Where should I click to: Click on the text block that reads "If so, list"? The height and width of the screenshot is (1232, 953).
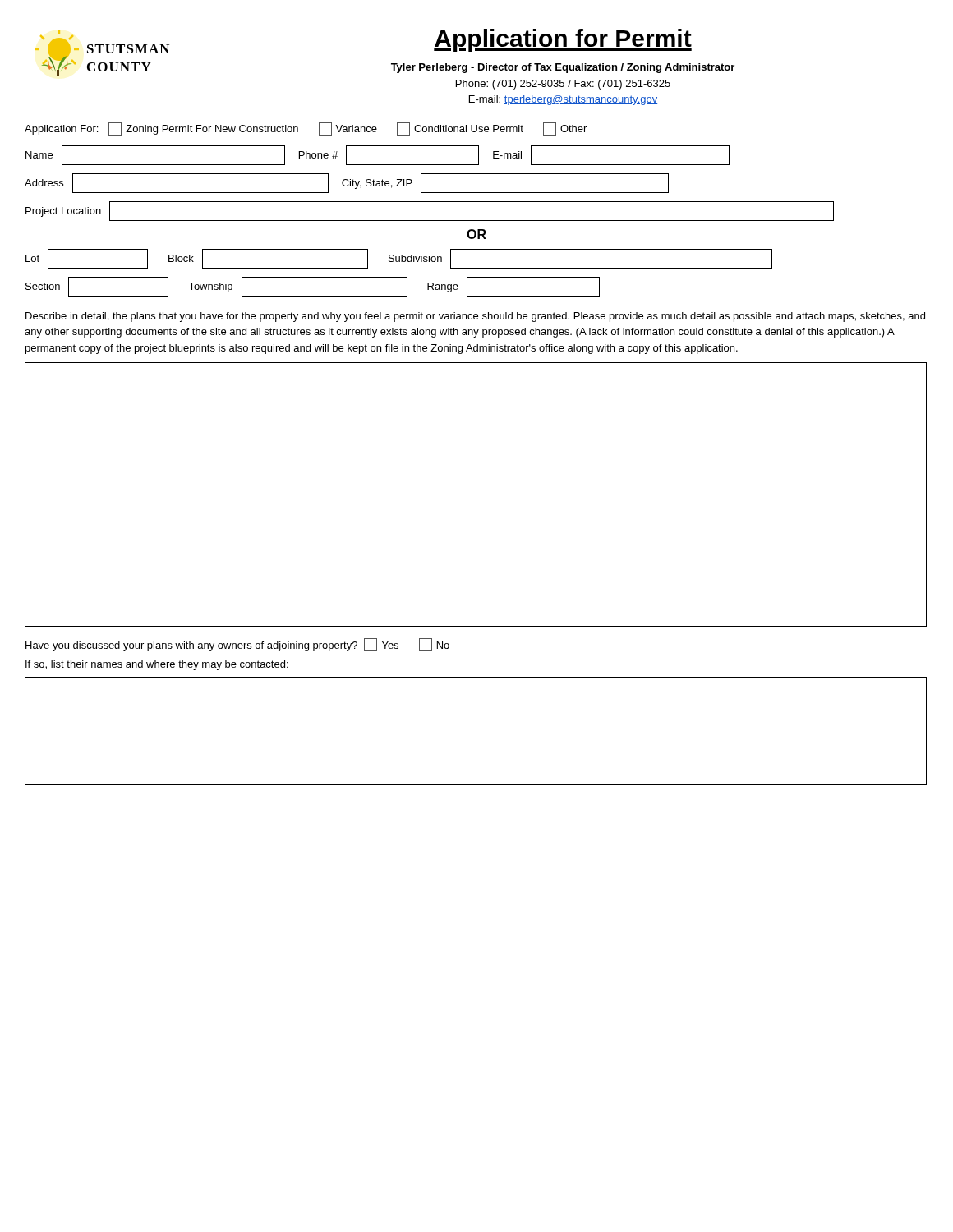pos(157,664)
